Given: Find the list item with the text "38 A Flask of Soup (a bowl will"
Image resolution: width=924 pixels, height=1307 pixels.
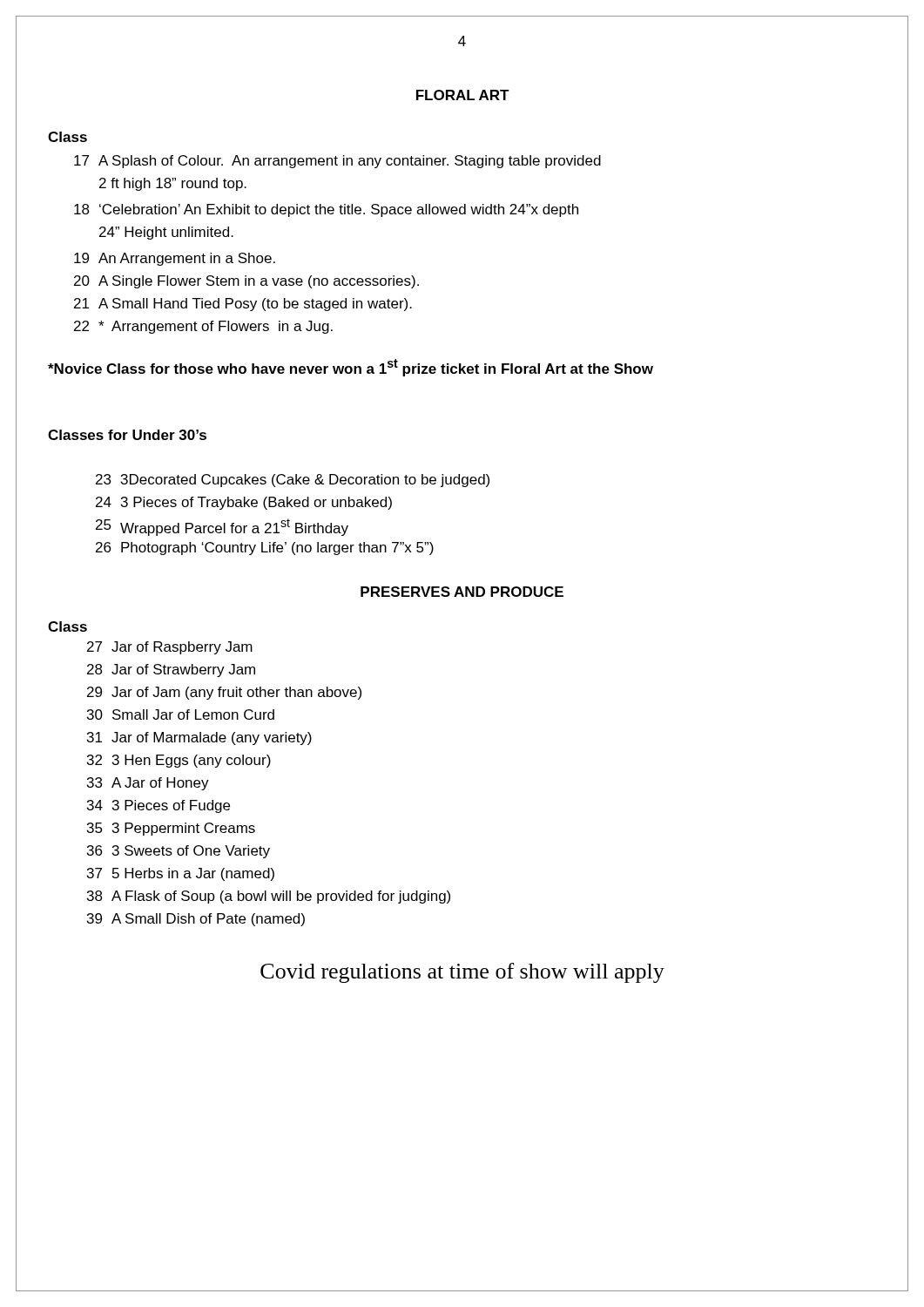Looking at the screenshot, I should [x=269, y=897].
